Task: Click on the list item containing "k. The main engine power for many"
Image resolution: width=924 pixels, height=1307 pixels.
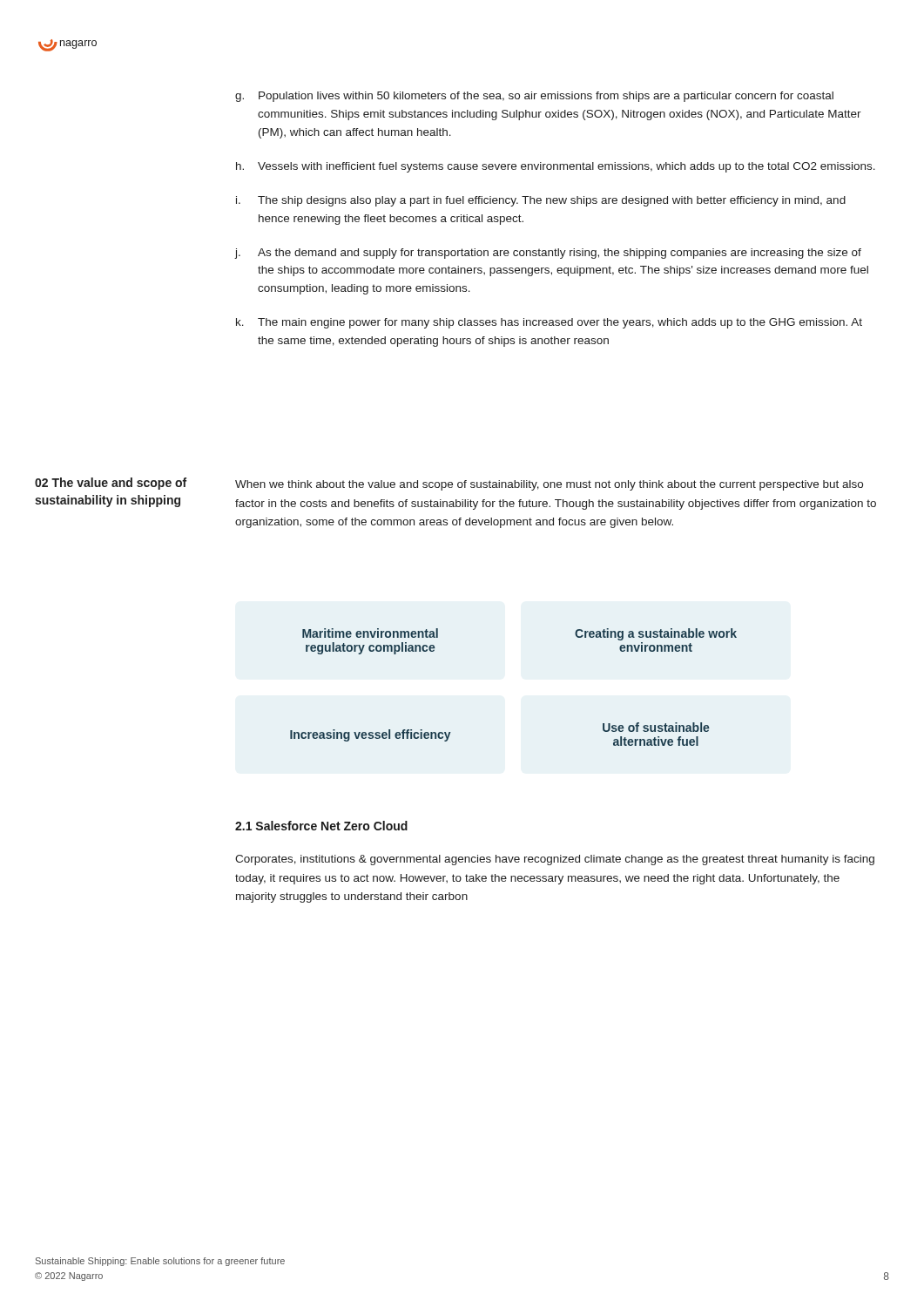Action: pos(557,332)
